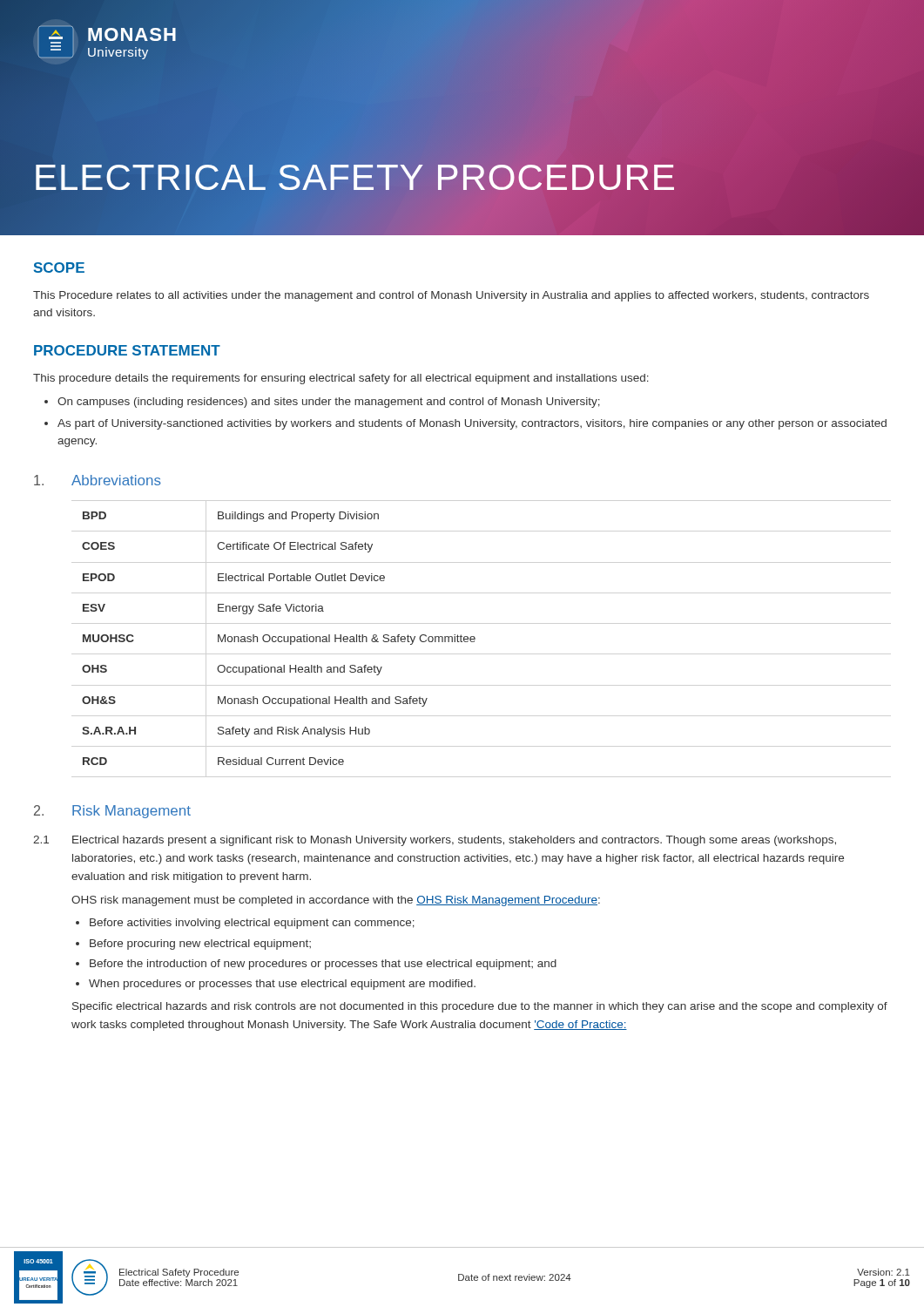
Task: Select the table that reads "Buildings and Property"
Action: [x=481, y=639]
